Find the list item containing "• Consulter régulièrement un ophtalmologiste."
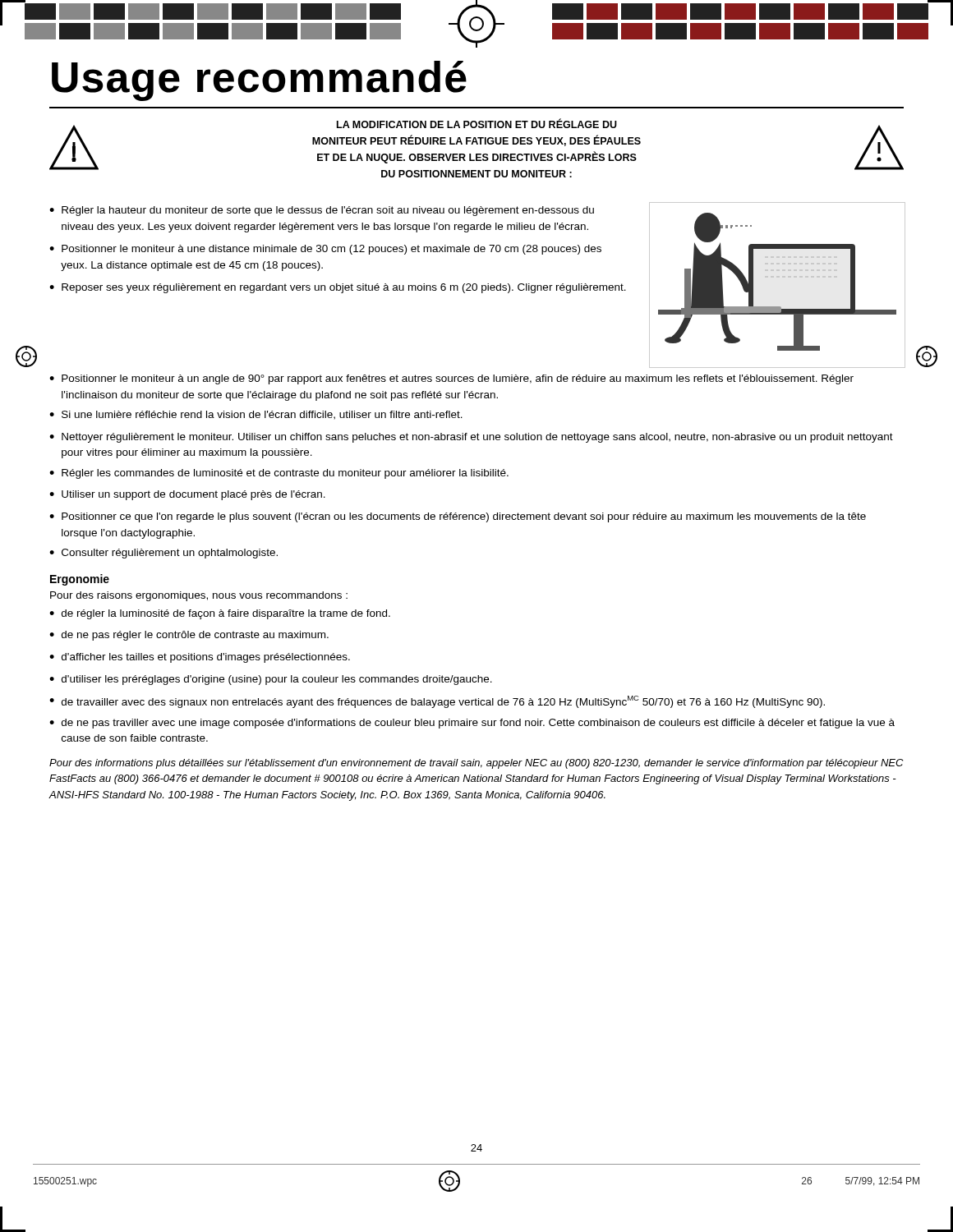953x1232 pixels. pos(163,554)
